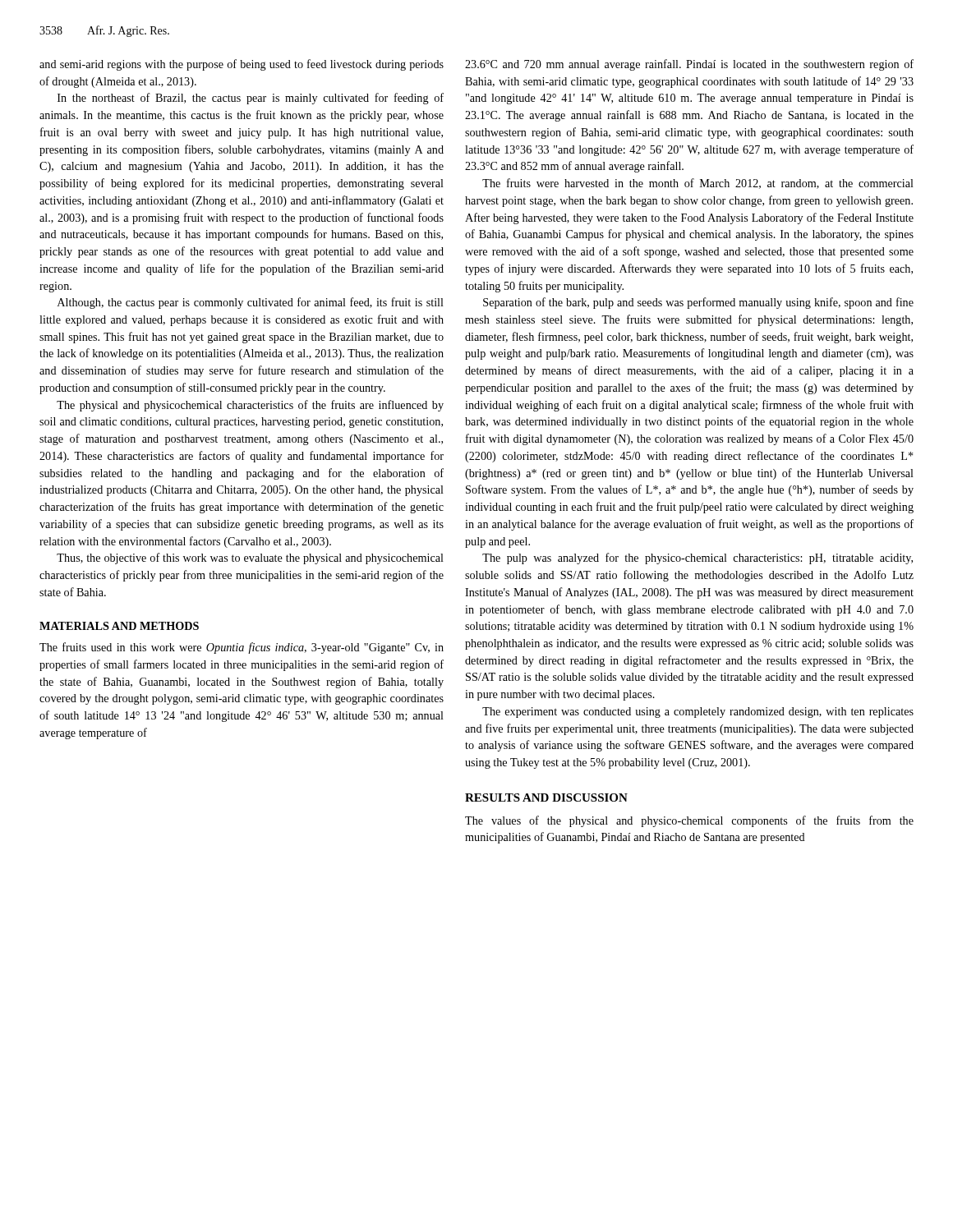Find the text block that reads "The values of the physical and physico-chemical components"
This screenshot has height=1232, width=953.
pos(689,829)
